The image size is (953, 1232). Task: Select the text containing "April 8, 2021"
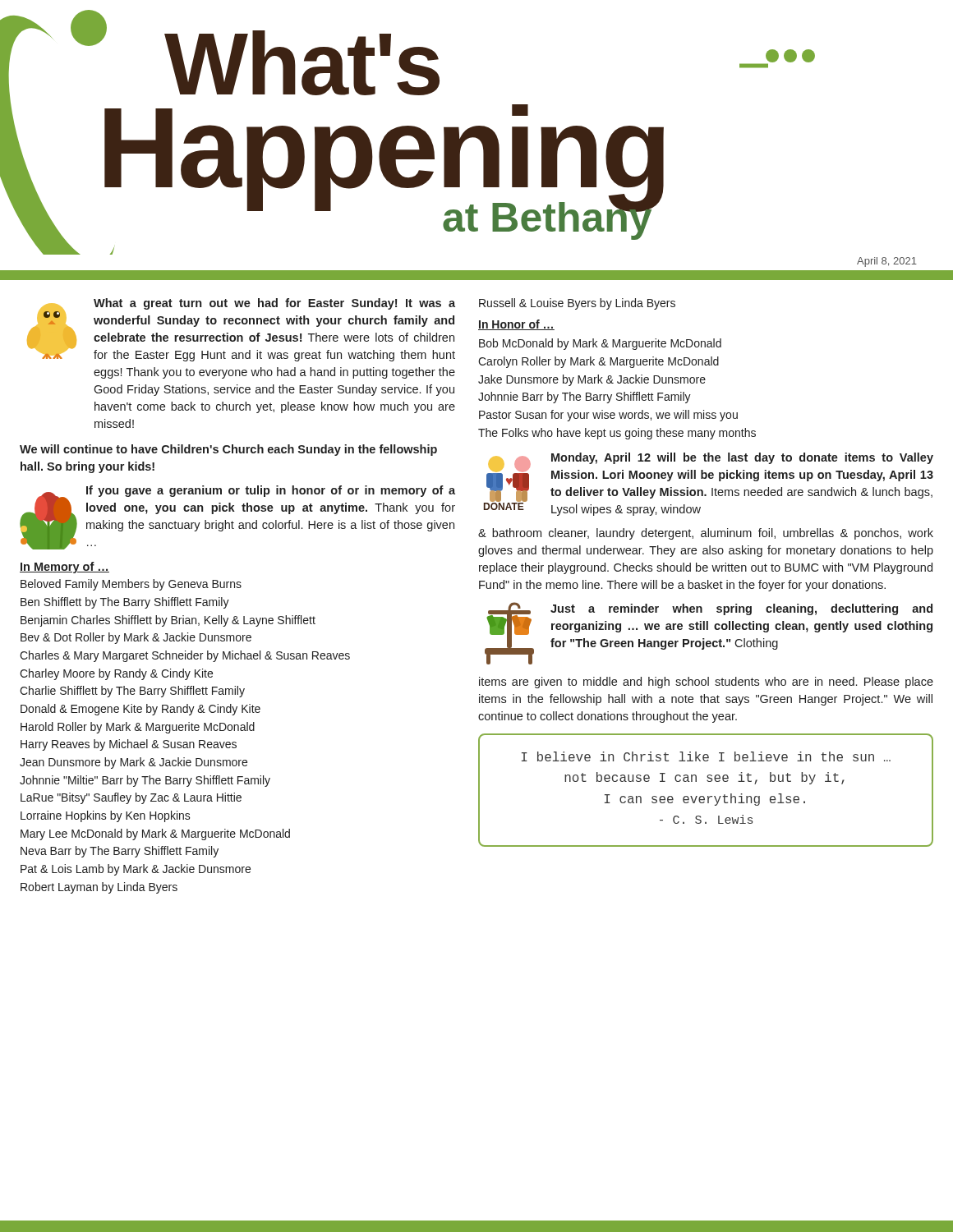pyautogui.click(x=887, y=261)
